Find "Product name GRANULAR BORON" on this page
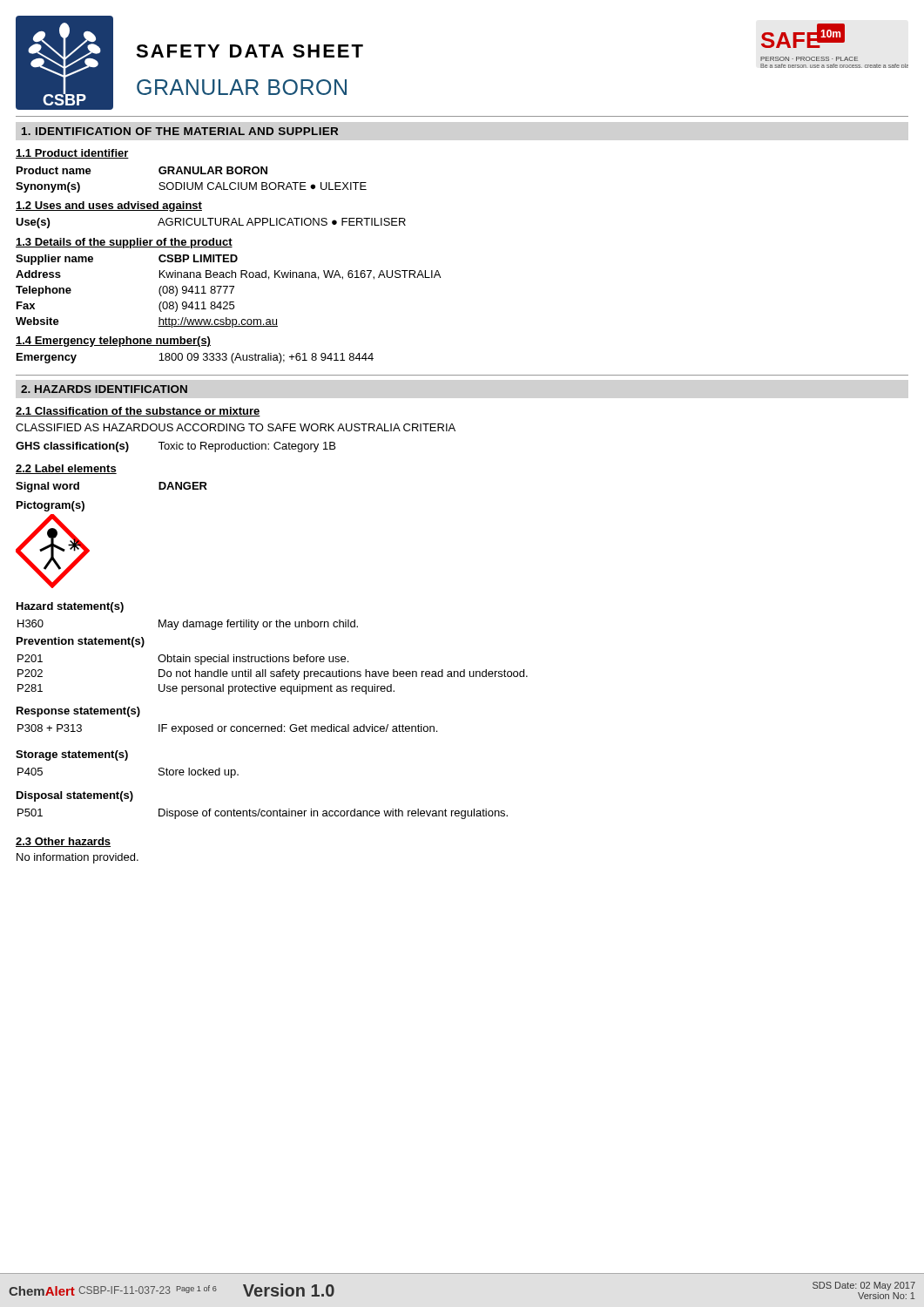The image size is (924, 1307). tap(51, 169)
